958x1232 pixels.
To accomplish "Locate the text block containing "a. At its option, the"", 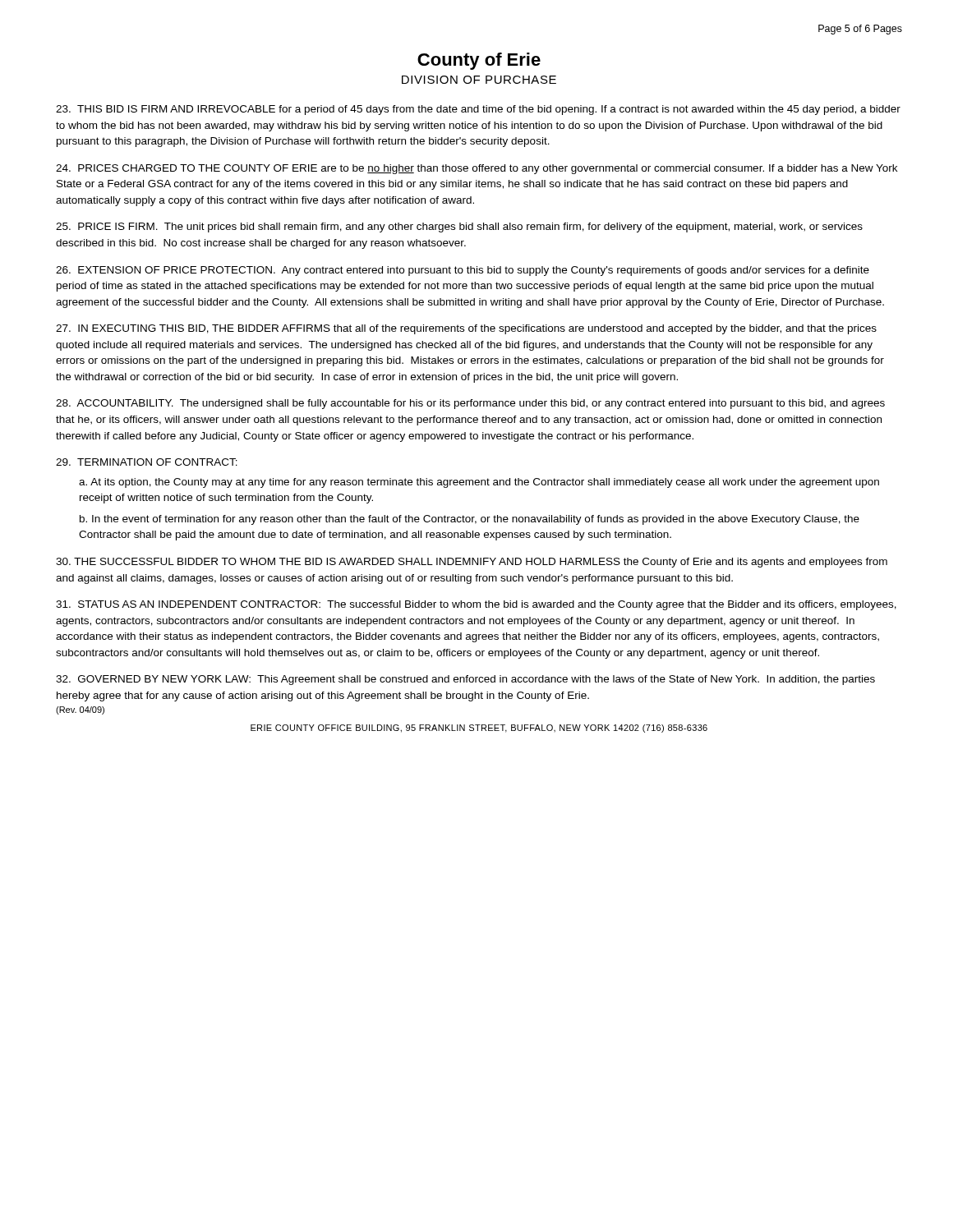I will click(x=479, y=489).
